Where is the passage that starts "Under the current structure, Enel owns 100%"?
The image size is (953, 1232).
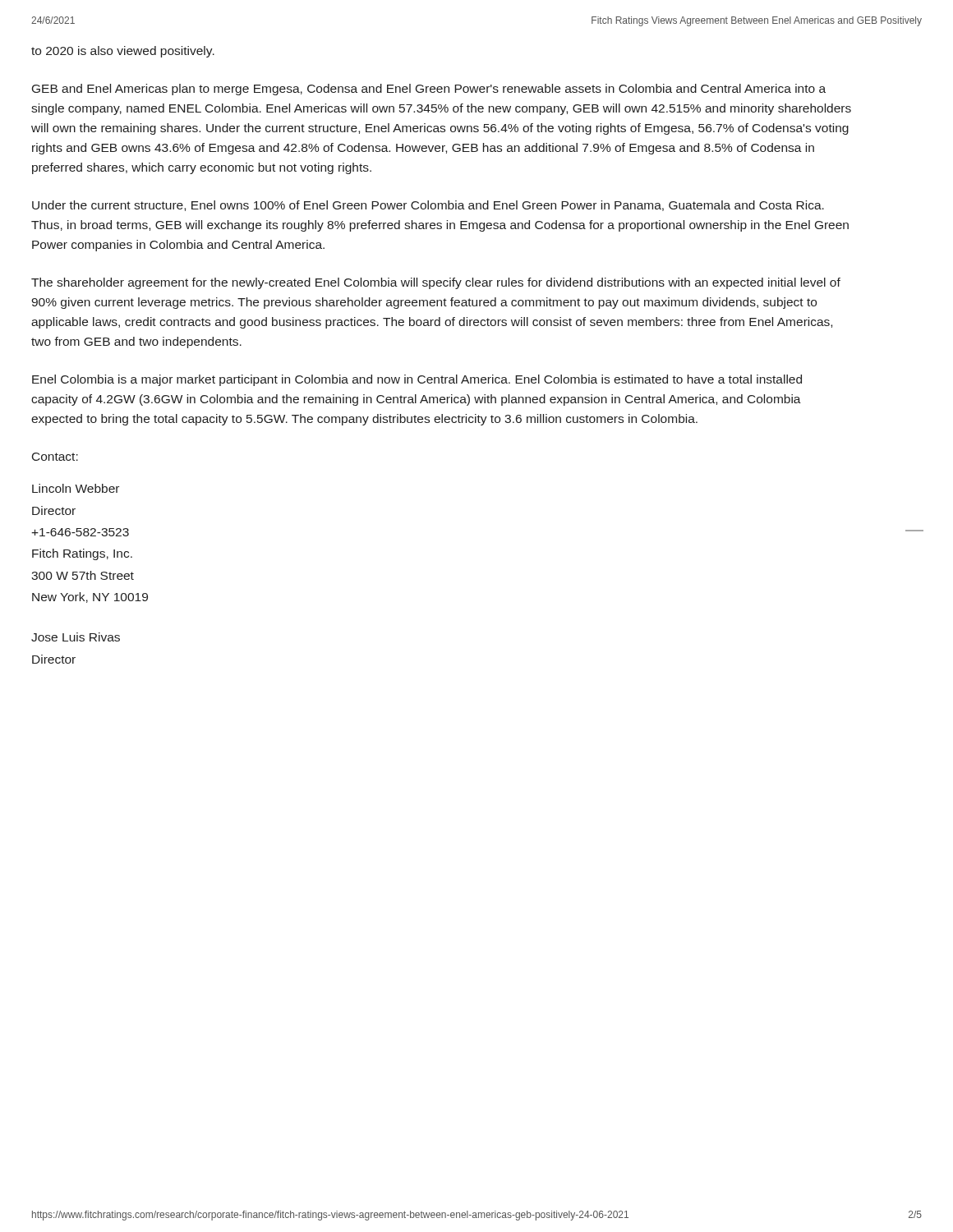[x=440, y=225]
